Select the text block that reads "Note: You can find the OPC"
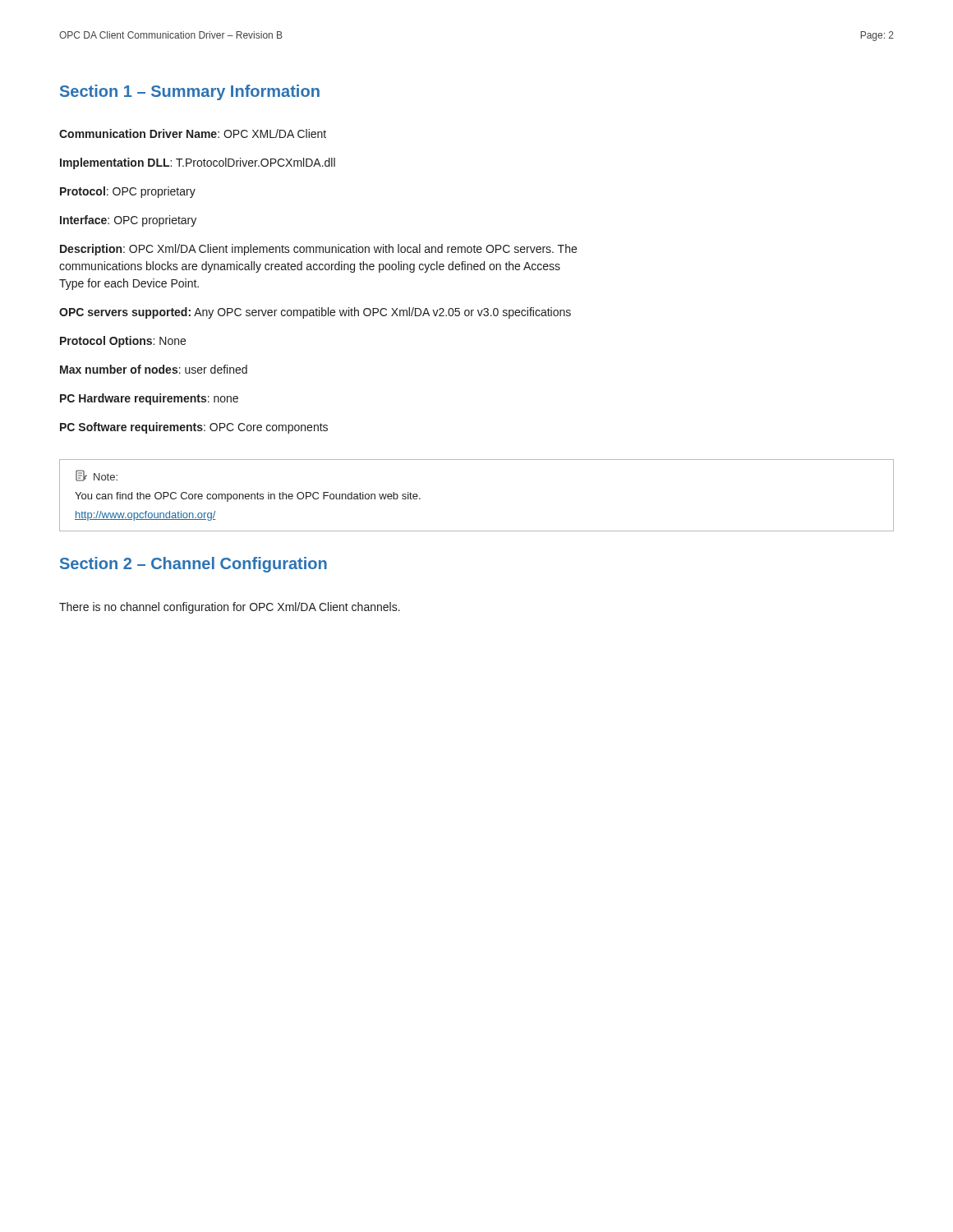Viewport: 953px width, 1232px height. (x=97, y=476)
